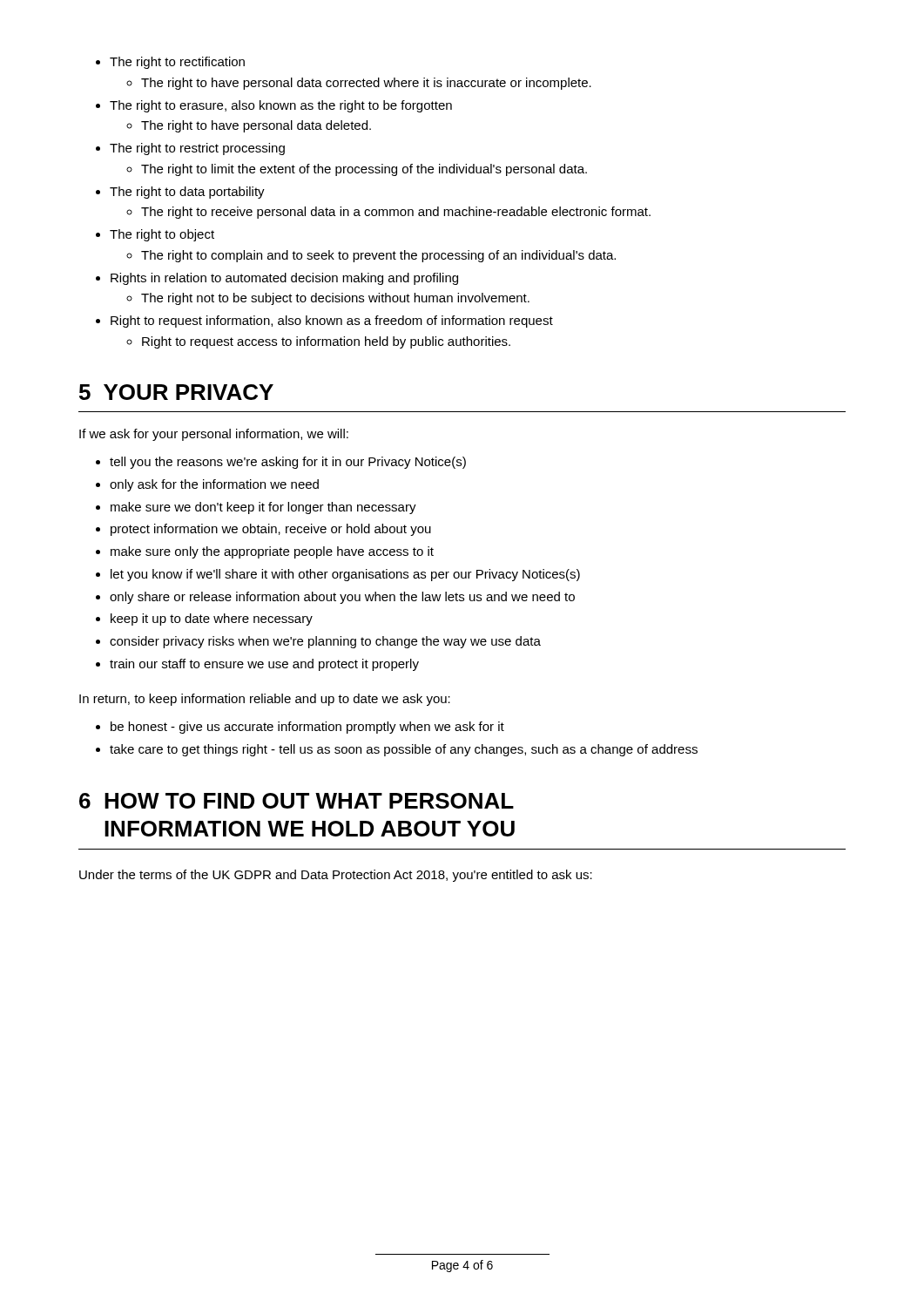Point to the region starting "If we ask for your"

[x=214, y=433]
